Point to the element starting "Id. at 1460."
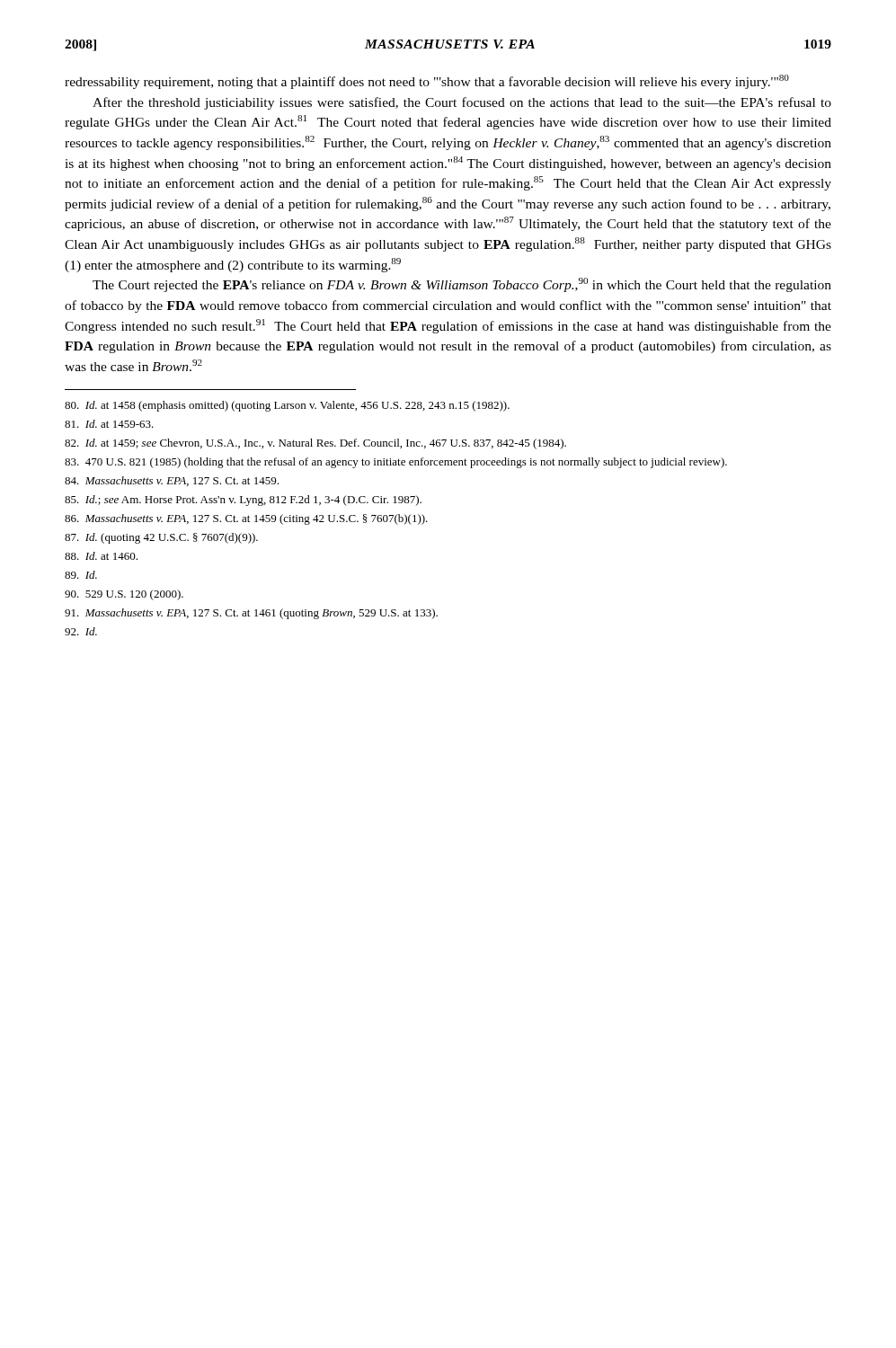Image resolution: width=896 pixels, height=1348 pixels. coord(102,556)
